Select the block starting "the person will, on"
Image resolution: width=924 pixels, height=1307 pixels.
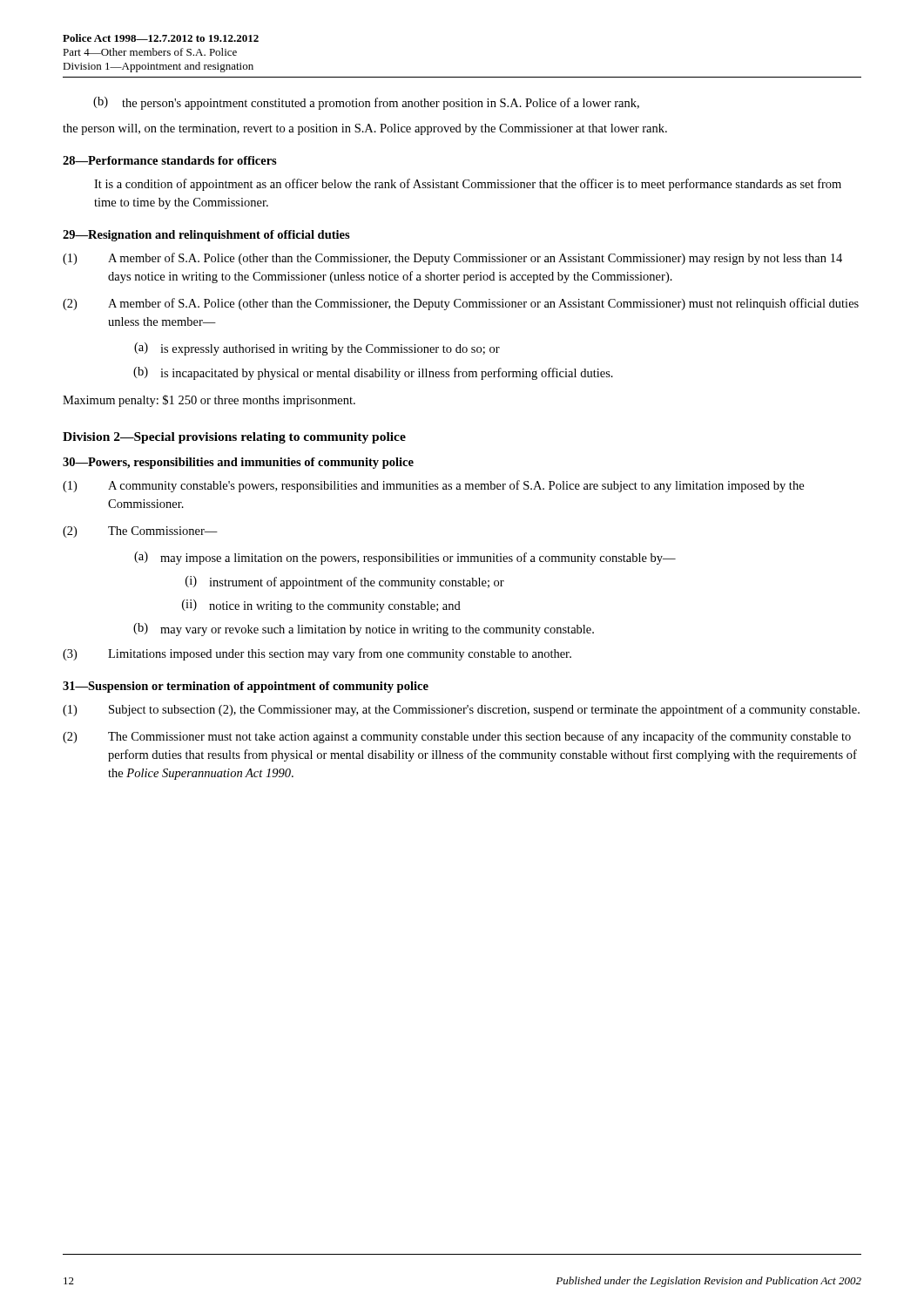(365, 128)
